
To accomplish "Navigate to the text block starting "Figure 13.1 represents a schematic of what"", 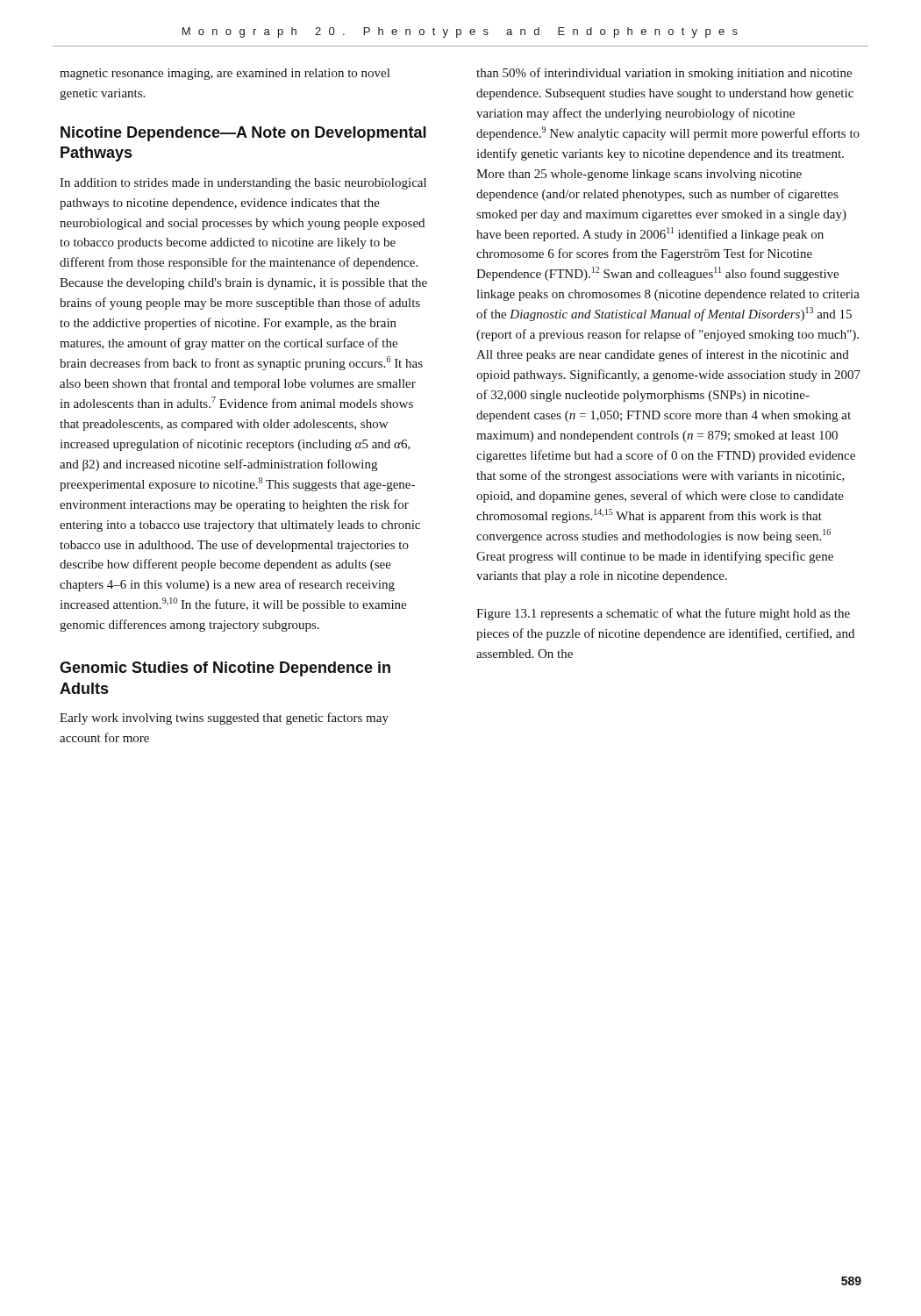I will tap(666, 634).
